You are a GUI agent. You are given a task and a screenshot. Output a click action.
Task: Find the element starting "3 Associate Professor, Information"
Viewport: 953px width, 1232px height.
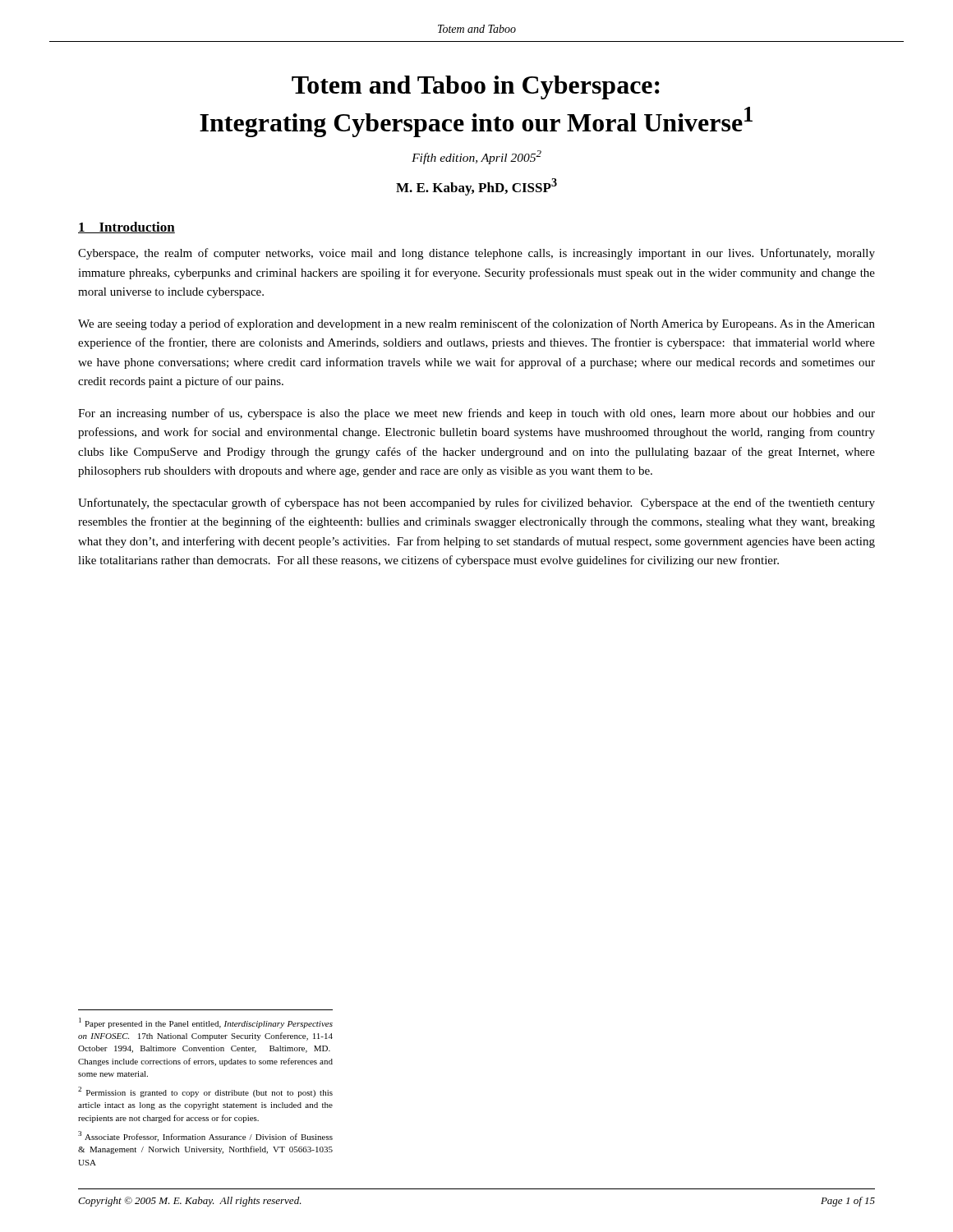tap(205, 1148)
